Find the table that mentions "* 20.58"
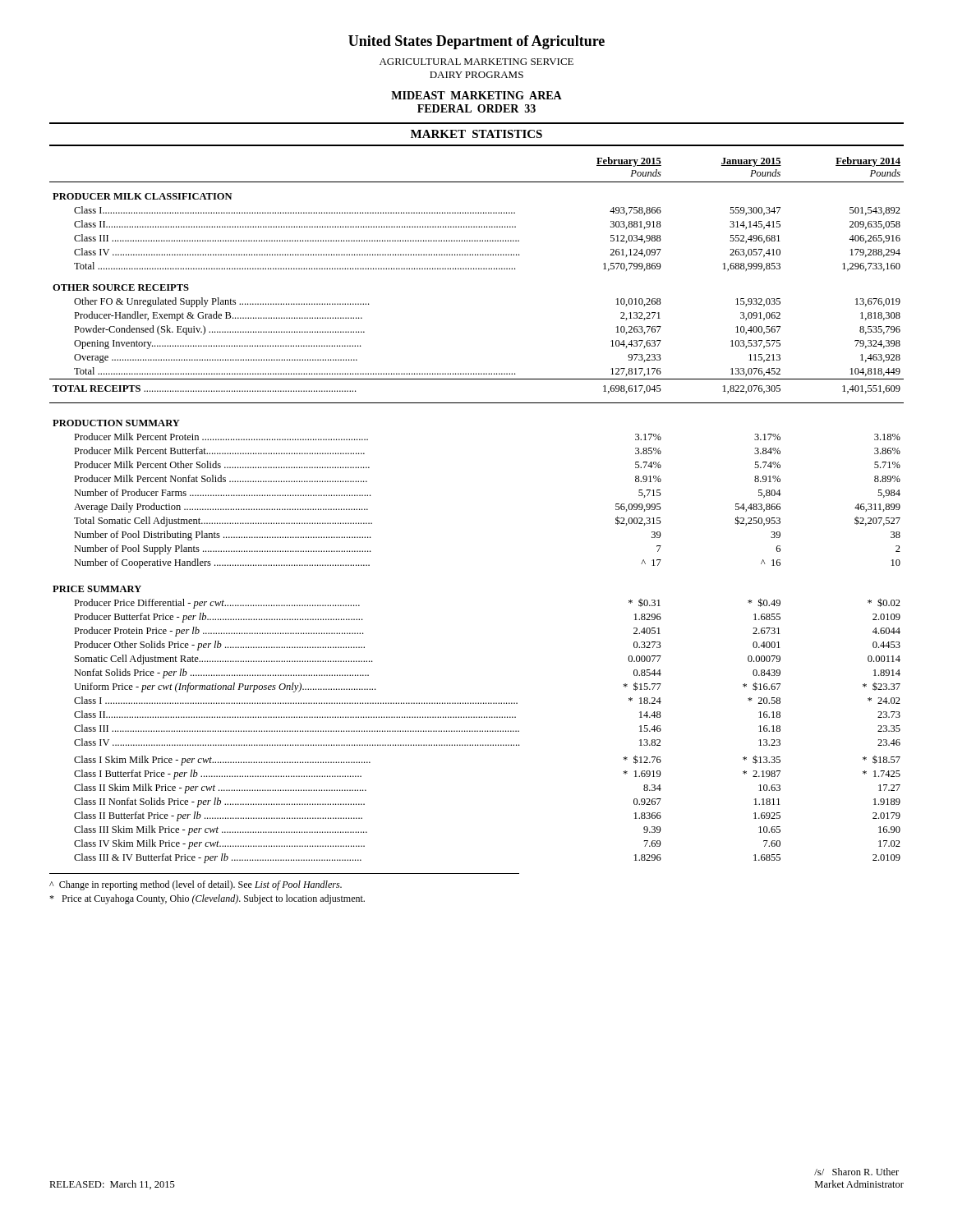This screenshot has height=1232, width=953. pyautogui.click(x=476, y=509)
